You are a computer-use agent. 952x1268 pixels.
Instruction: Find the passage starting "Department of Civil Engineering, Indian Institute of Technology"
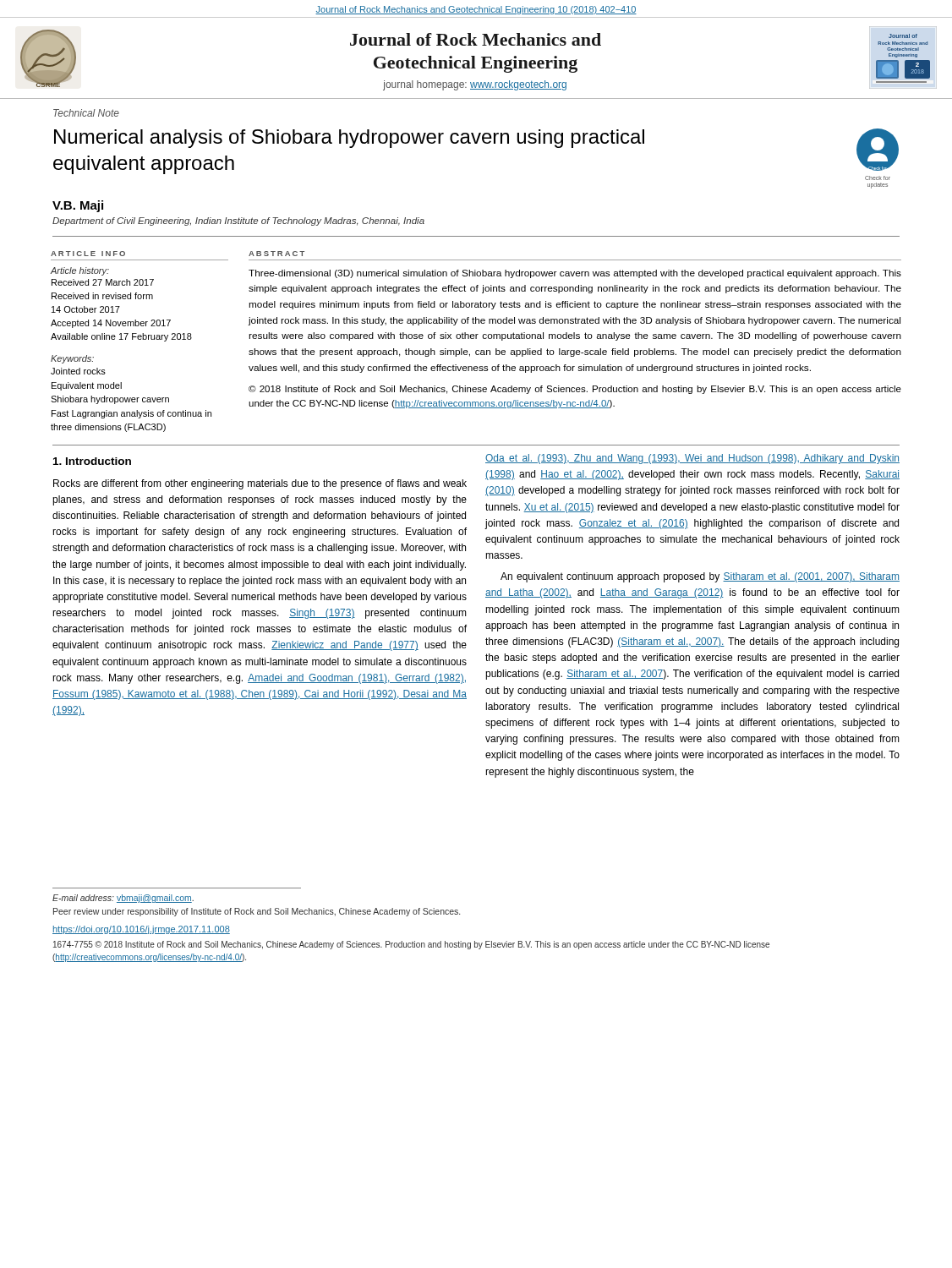pos(238,221)
